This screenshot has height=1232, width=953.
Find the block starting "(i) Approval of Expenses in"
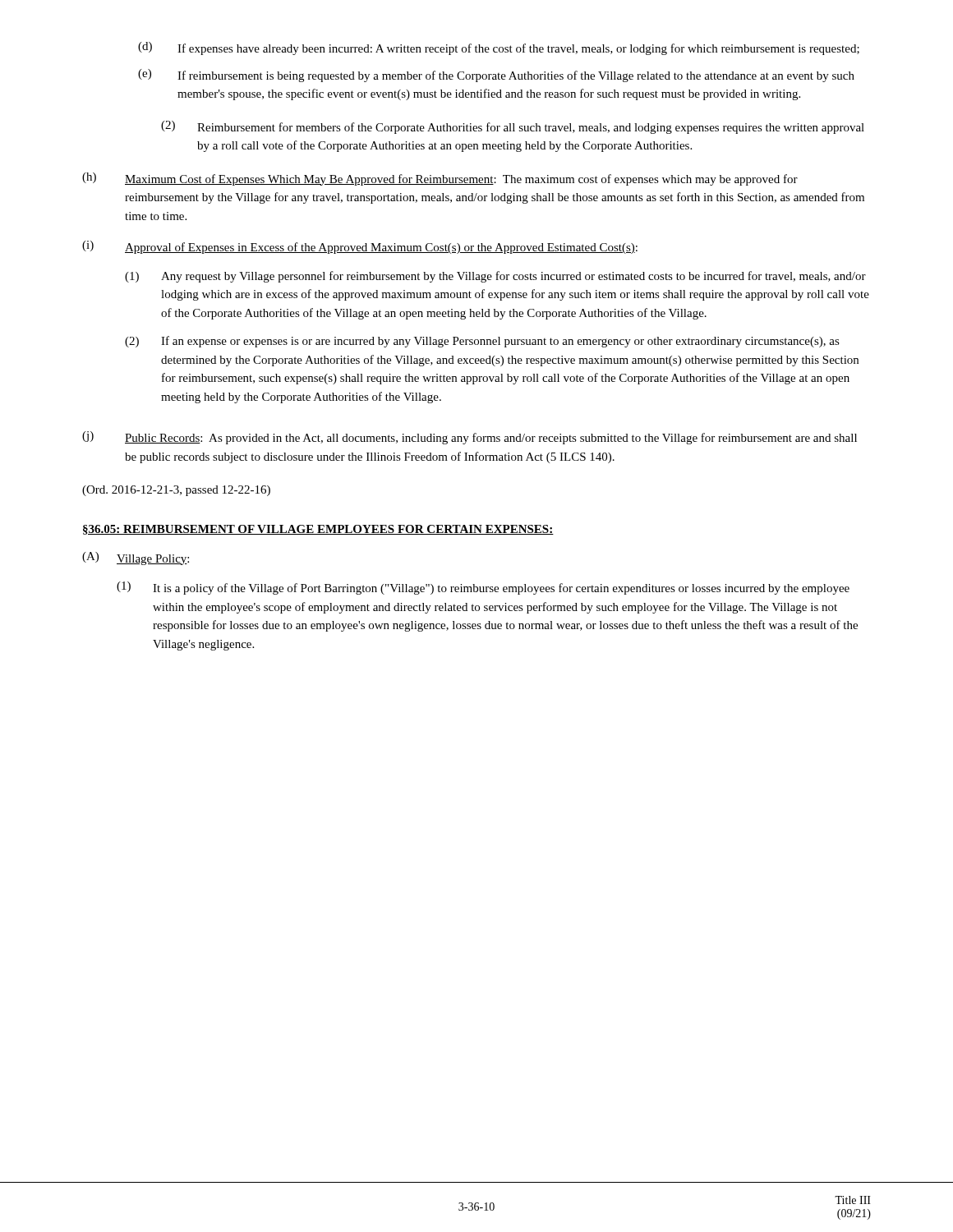tap(476, 327)
